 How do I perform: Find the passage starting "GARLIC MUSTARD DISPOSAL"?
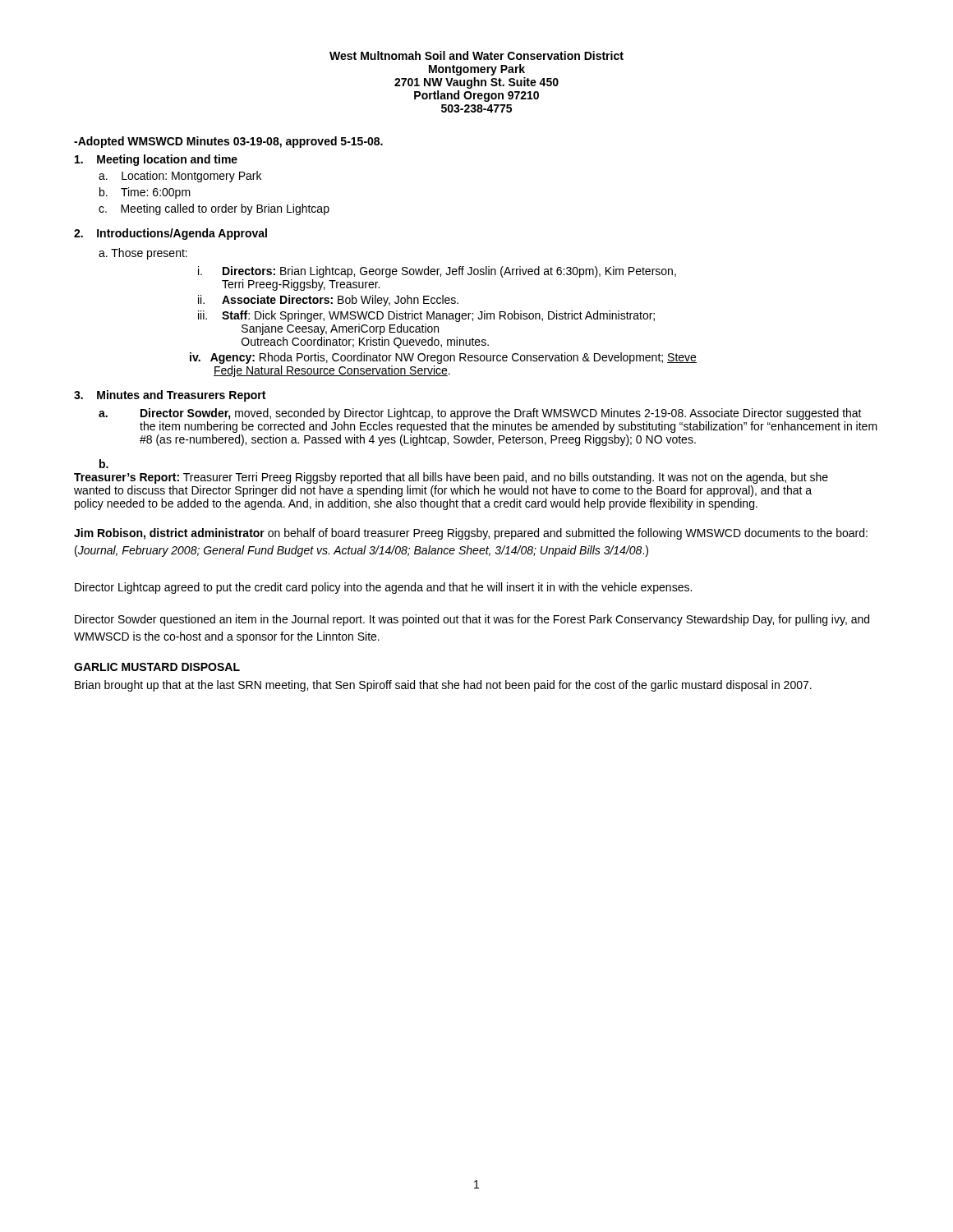click(x=157, y=667)
